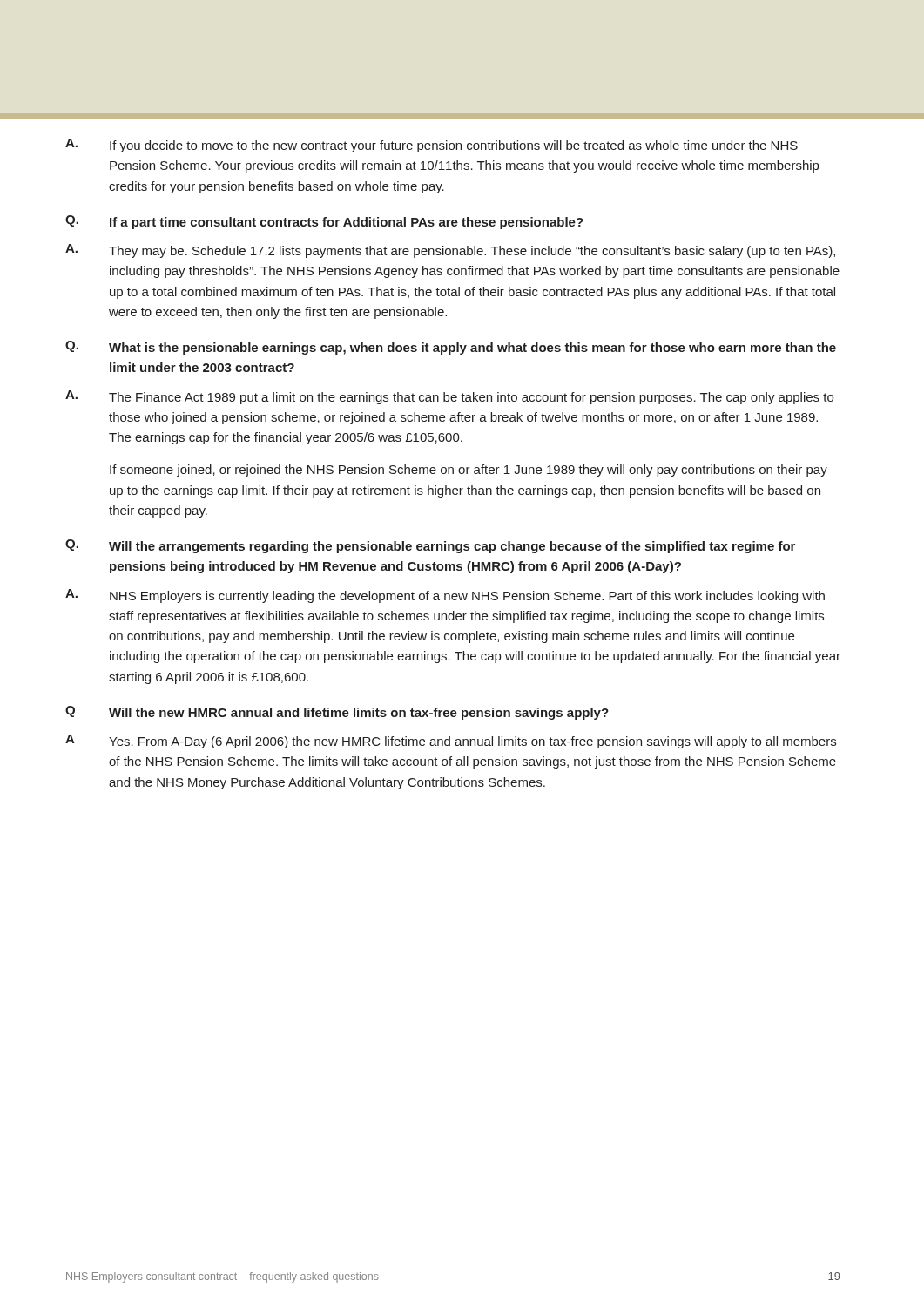Find the block on this page that starts "A. The Finance"

point(453,417)
